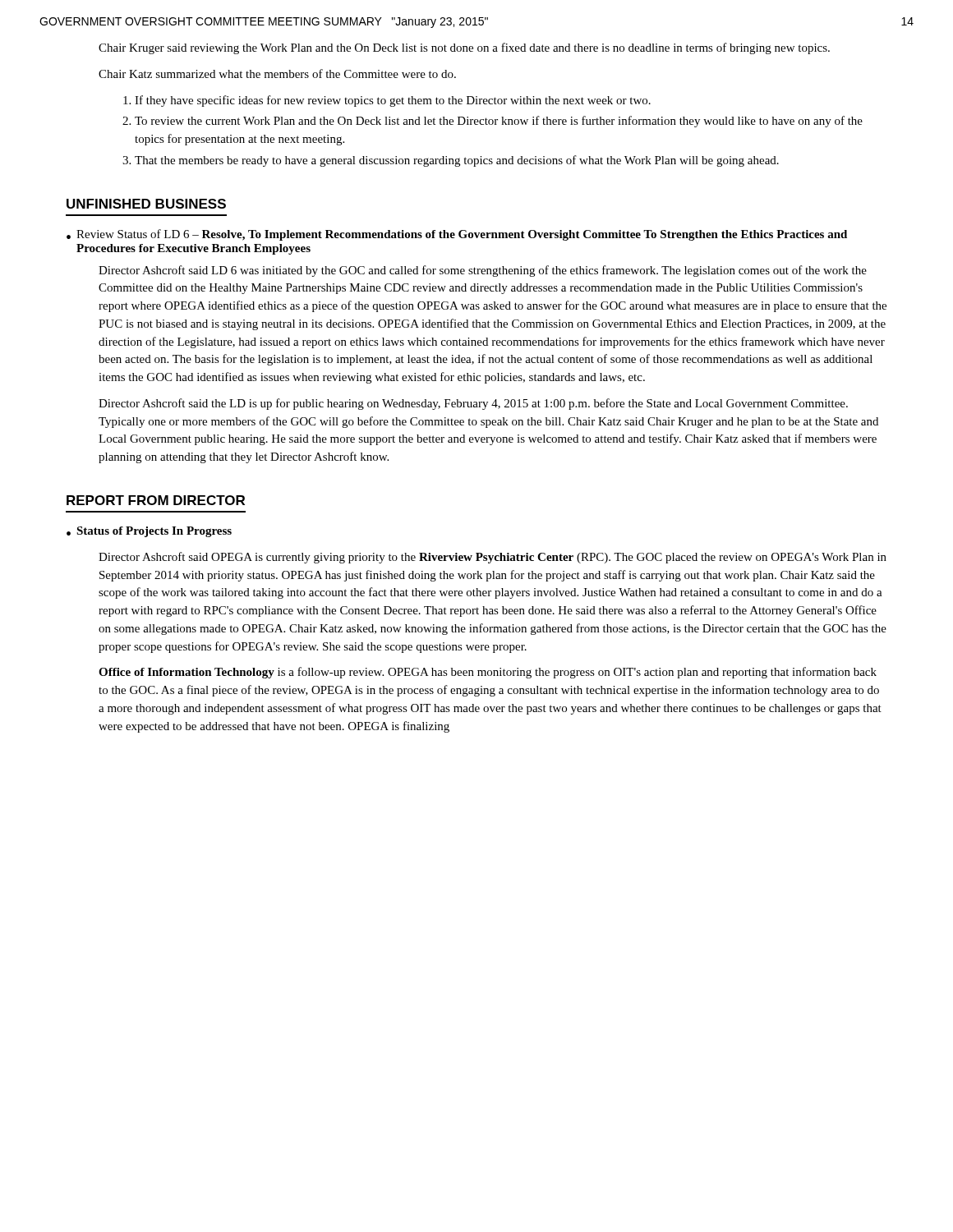953x1232 pixels.
Task: Locate the block of text that opens with "• Review Status of LD 6 –"
Action: [476, 241]
